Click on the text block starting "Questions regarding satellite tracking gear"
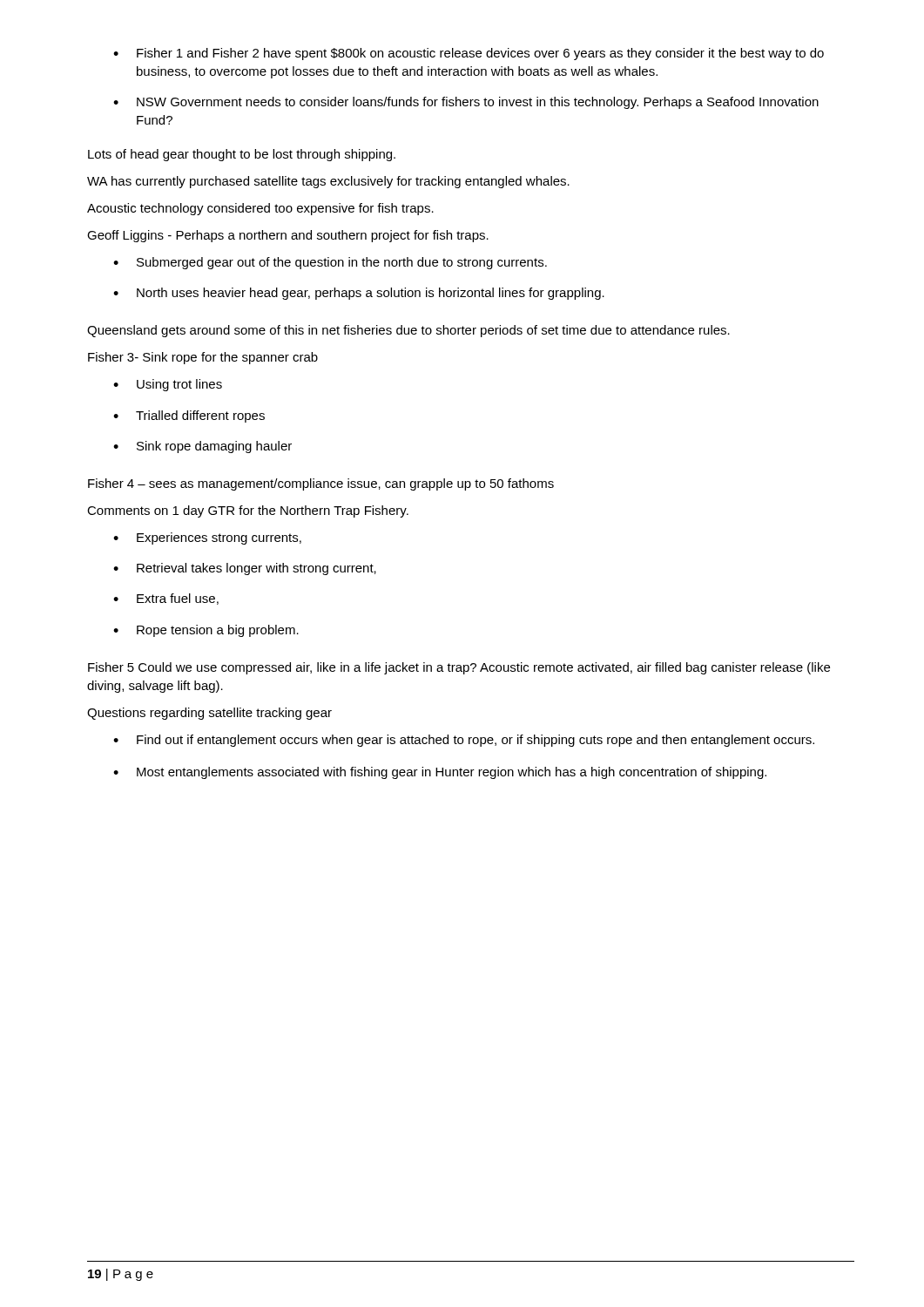This screenshot has width=924, height=1307. click(209, 712)
